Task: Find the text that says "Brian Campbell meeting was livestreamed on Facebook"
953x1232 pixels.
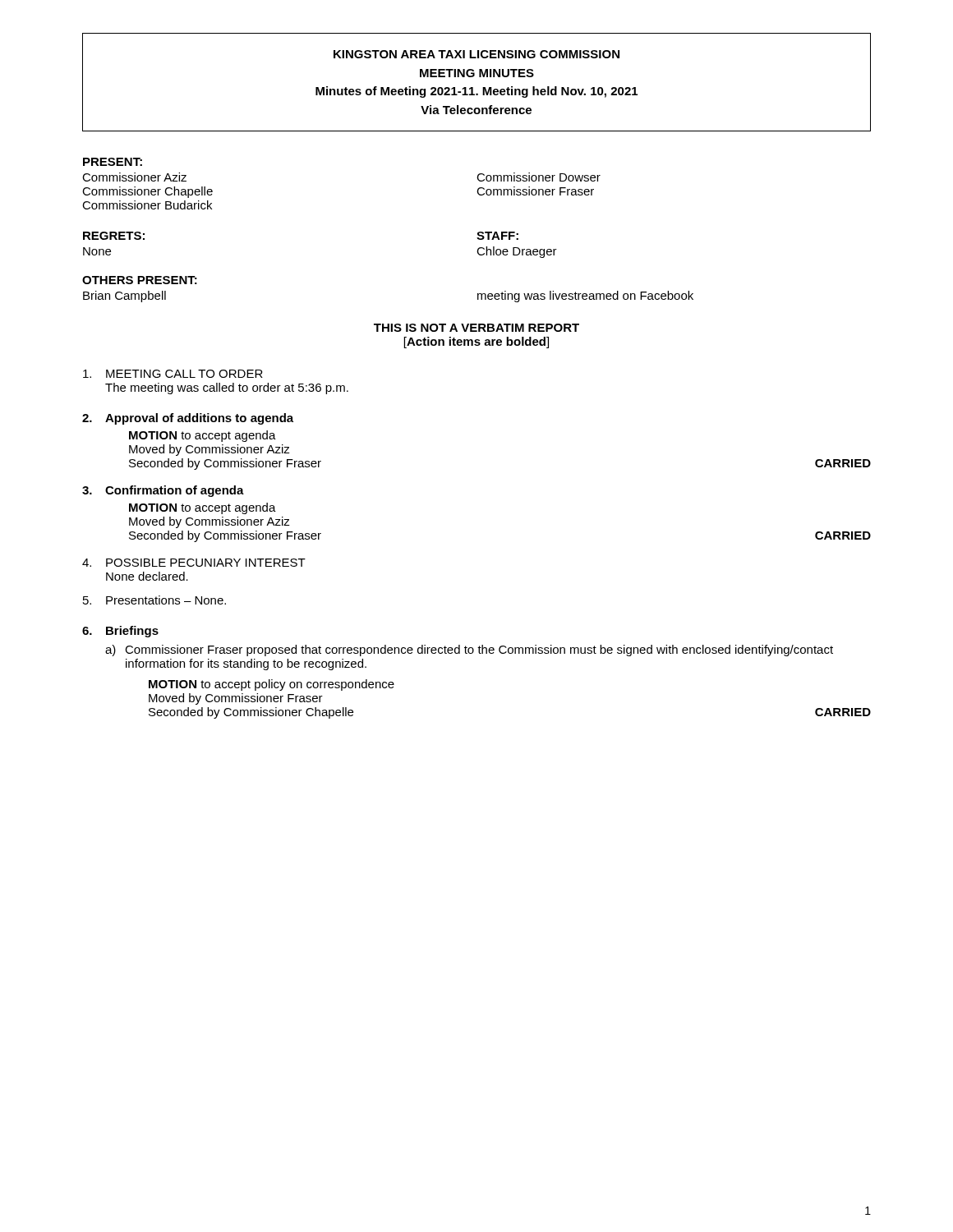Action: coord(476,295)
